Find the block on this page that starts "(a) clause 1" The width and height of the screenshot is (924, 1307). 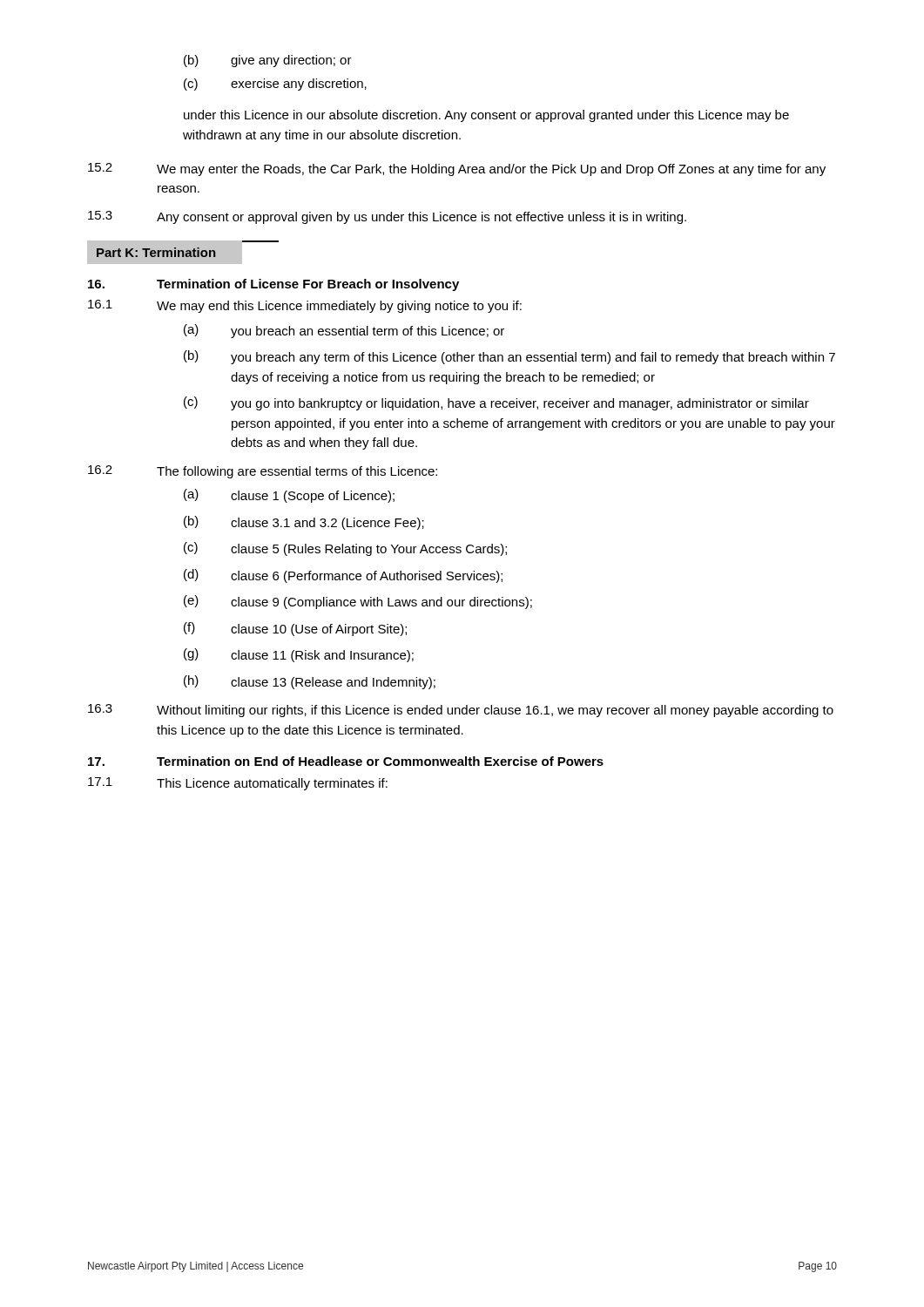289,496
